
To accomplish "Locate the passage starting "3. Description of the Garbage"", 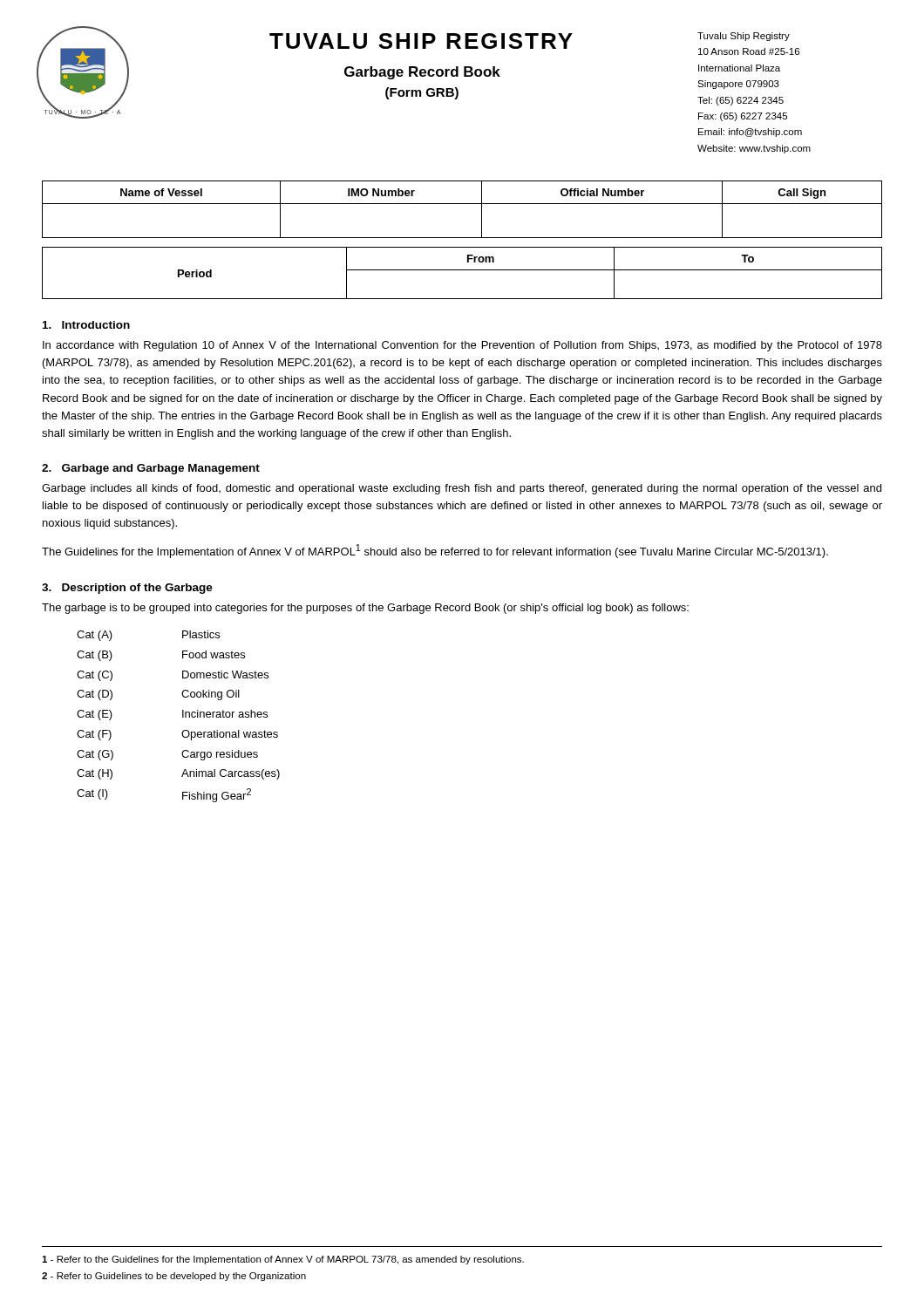I will (x=127, y=587).
